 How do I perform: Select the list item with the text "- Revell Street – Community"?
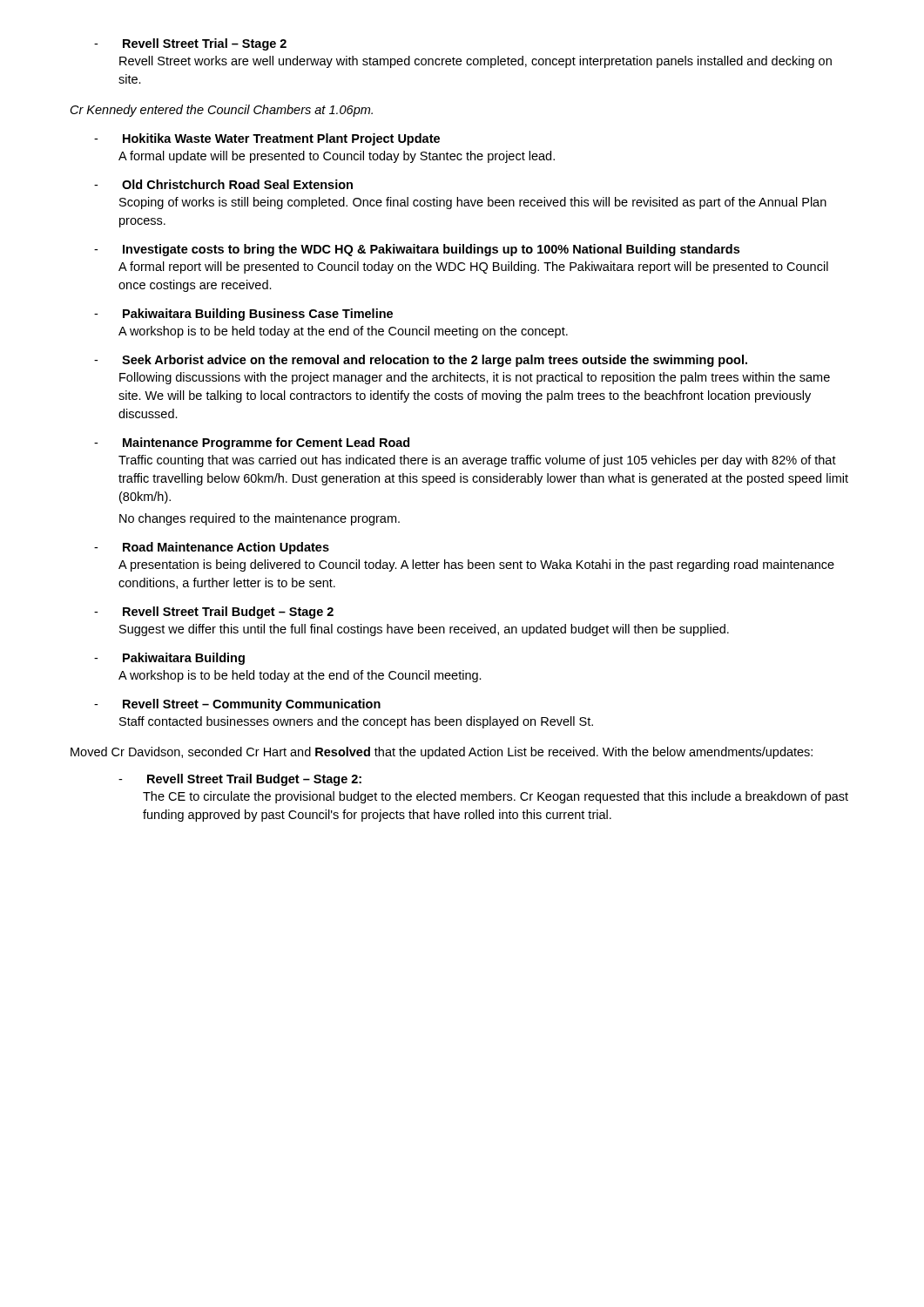[x=474, y=714]
